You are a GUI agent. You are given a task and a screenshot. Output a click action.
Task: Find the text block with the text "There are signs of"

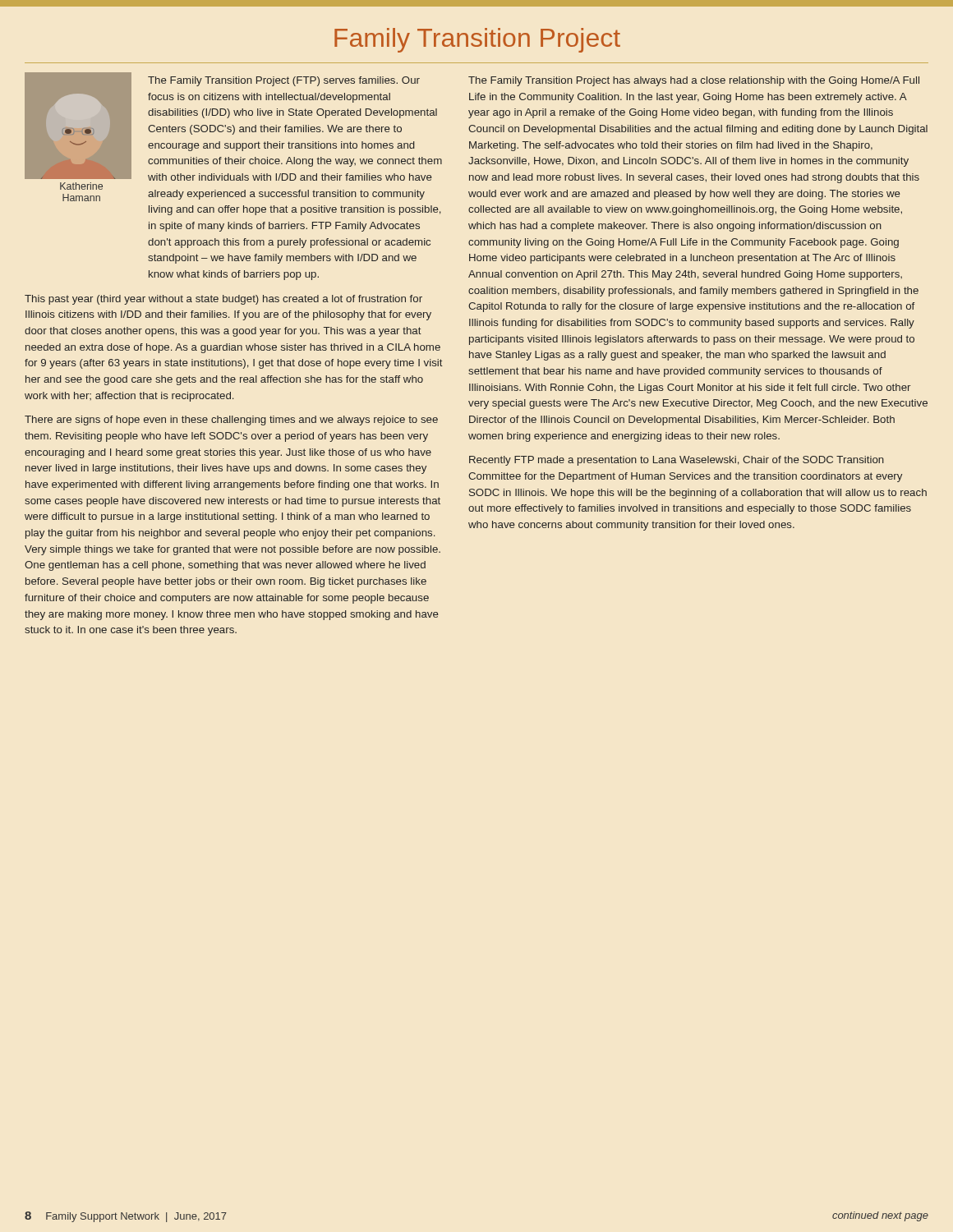point(234,525)
